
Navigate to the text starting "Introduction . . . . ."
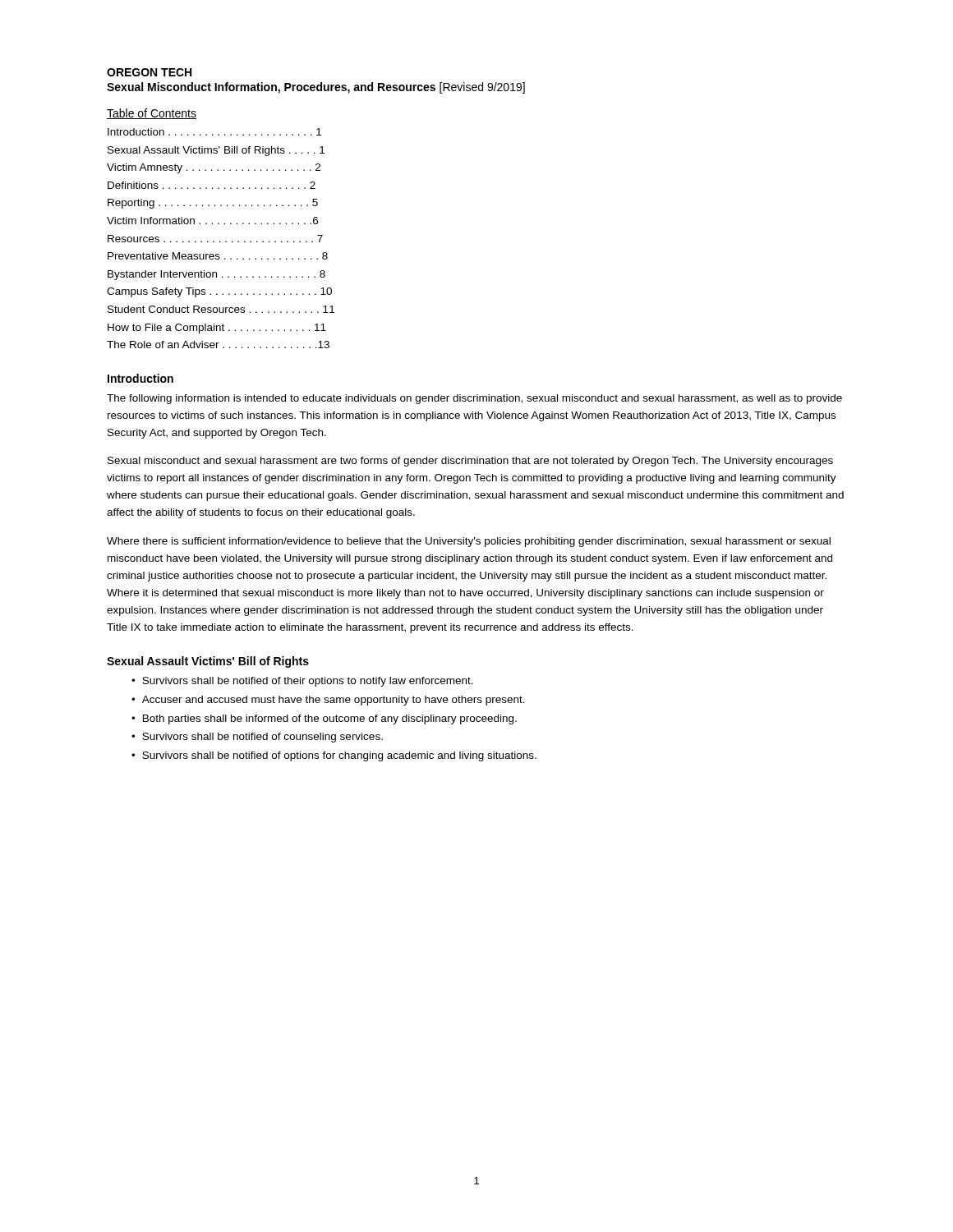pyautogui.click(x=214, y=132)
